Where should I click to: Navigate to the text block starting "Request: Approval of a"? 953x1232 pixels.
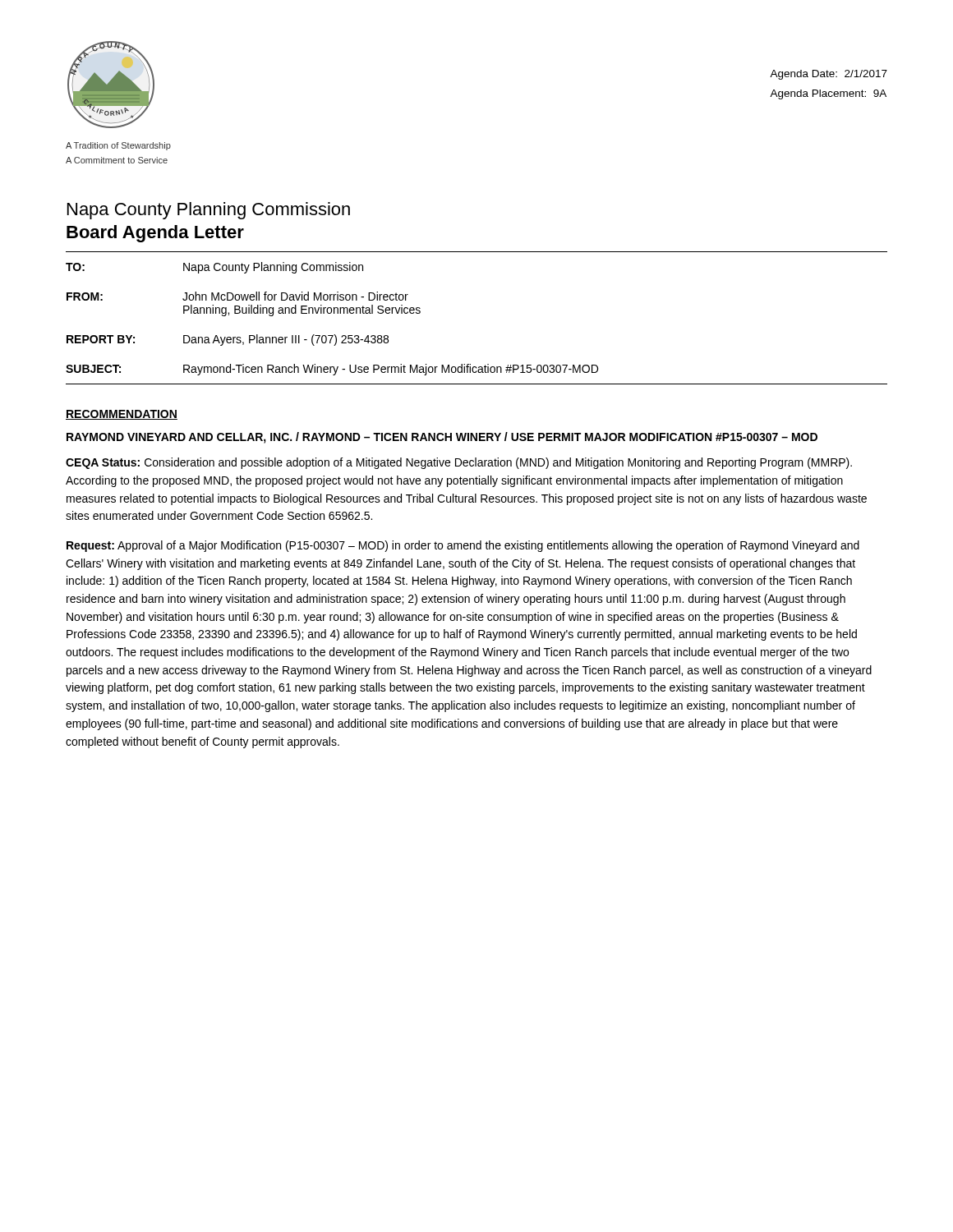(469, 643)
